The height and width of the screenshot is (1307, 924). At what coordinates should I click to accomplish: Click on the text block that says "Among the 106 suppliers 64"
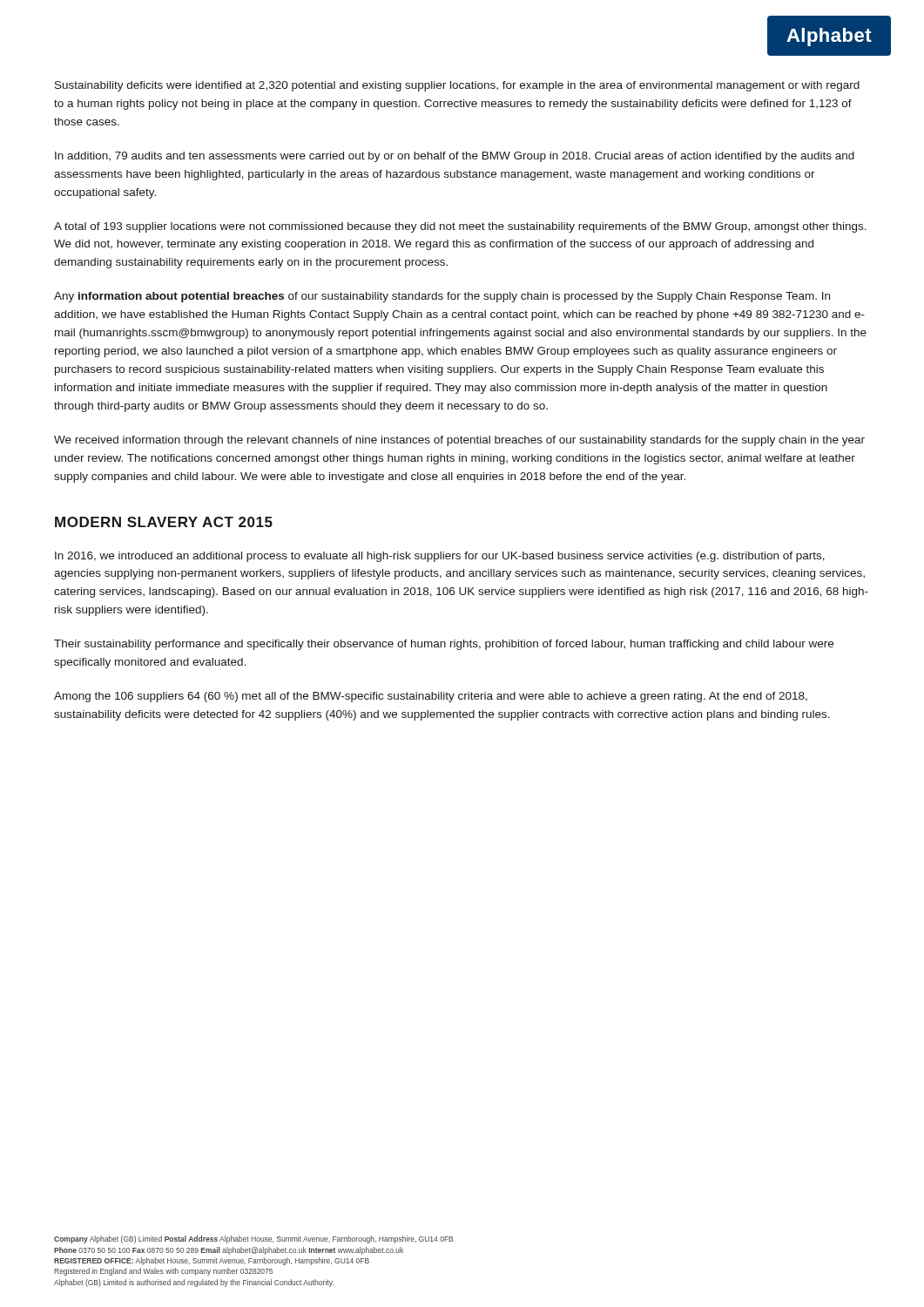pyautogui.click(x=442, y=705)
